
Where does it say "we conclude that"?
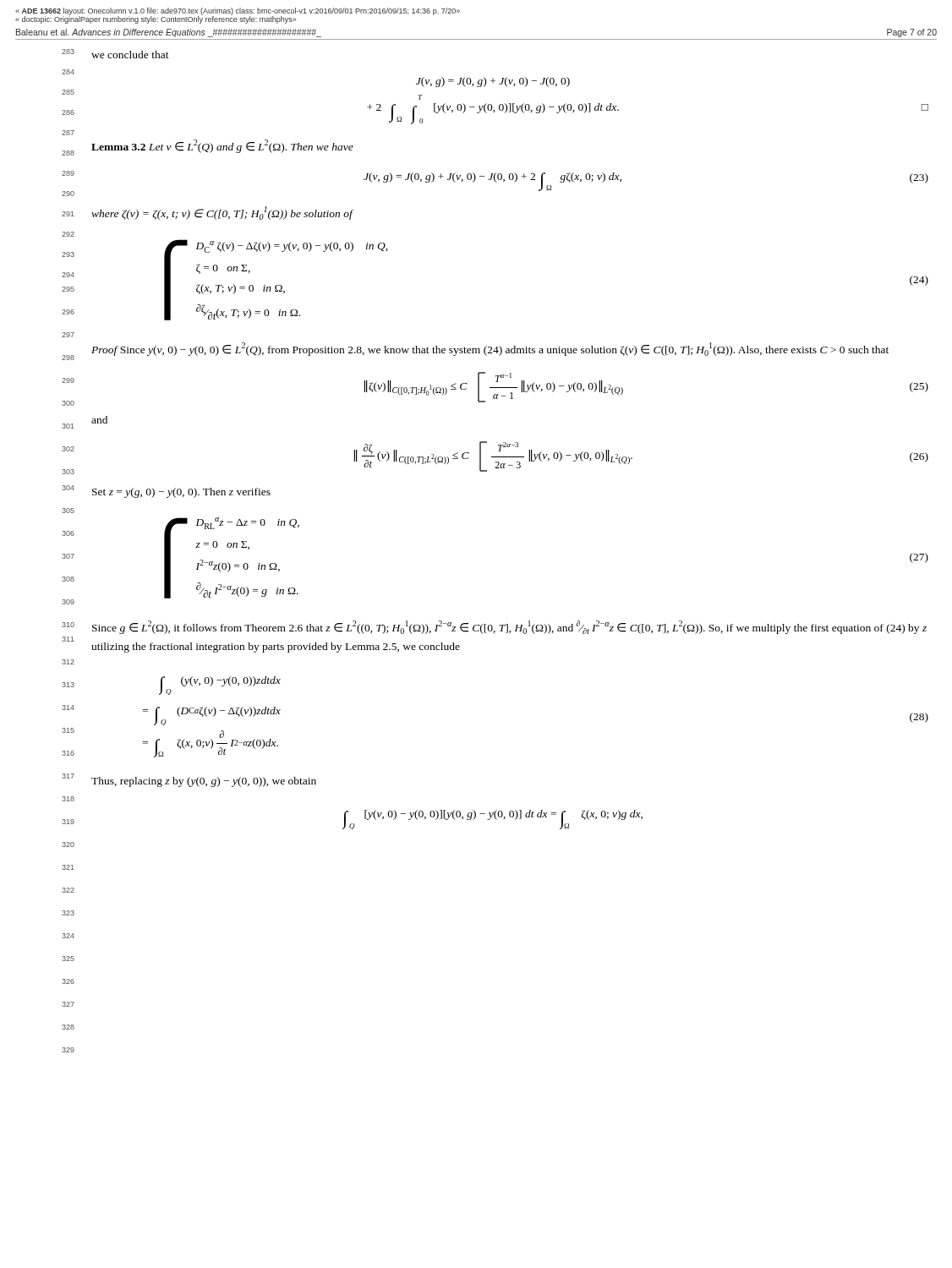[x=130, y=55]
